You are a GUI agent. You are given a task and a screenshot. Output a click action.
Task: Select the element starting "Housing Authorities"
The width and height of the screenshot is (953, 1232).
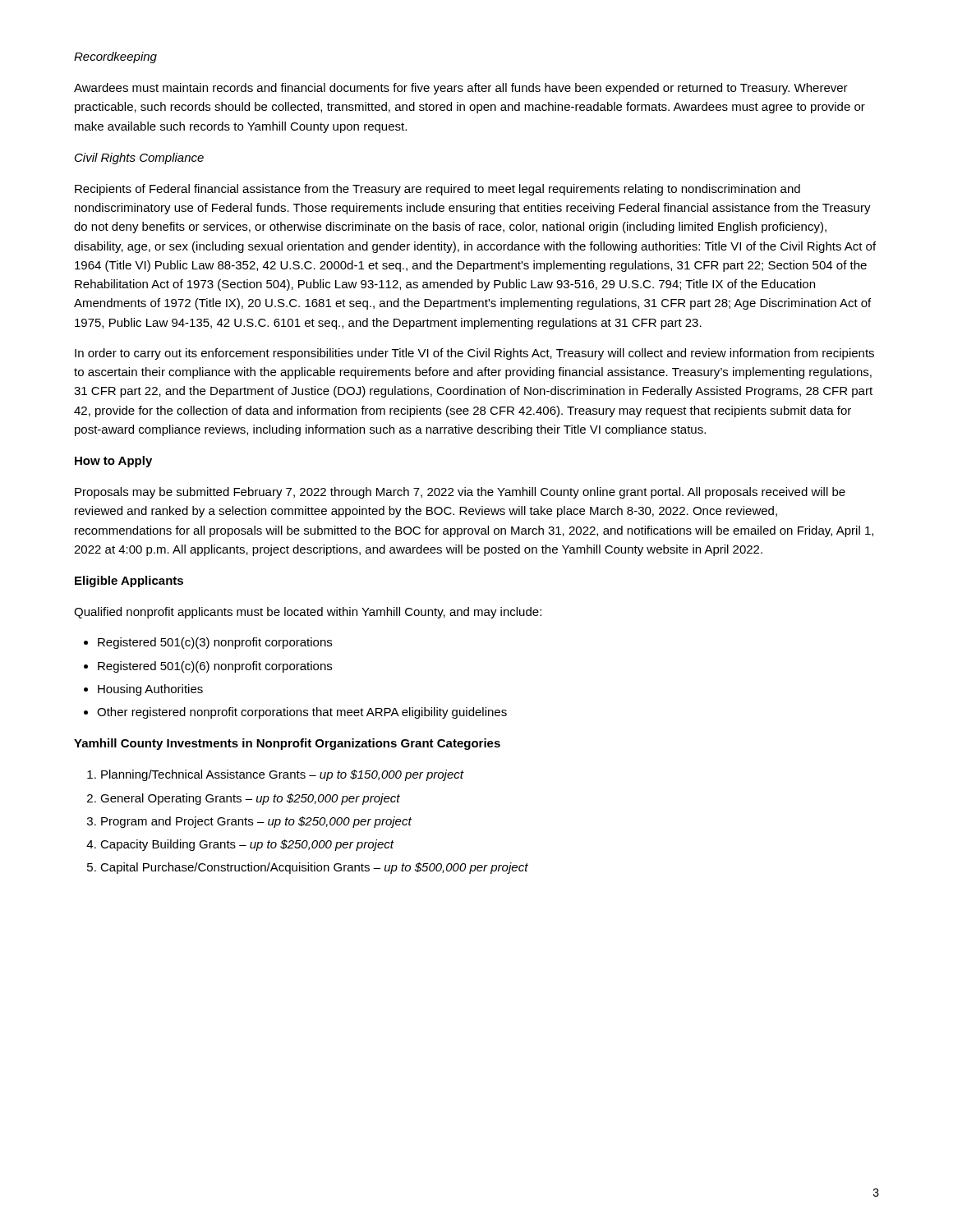(x=150, y=690)
